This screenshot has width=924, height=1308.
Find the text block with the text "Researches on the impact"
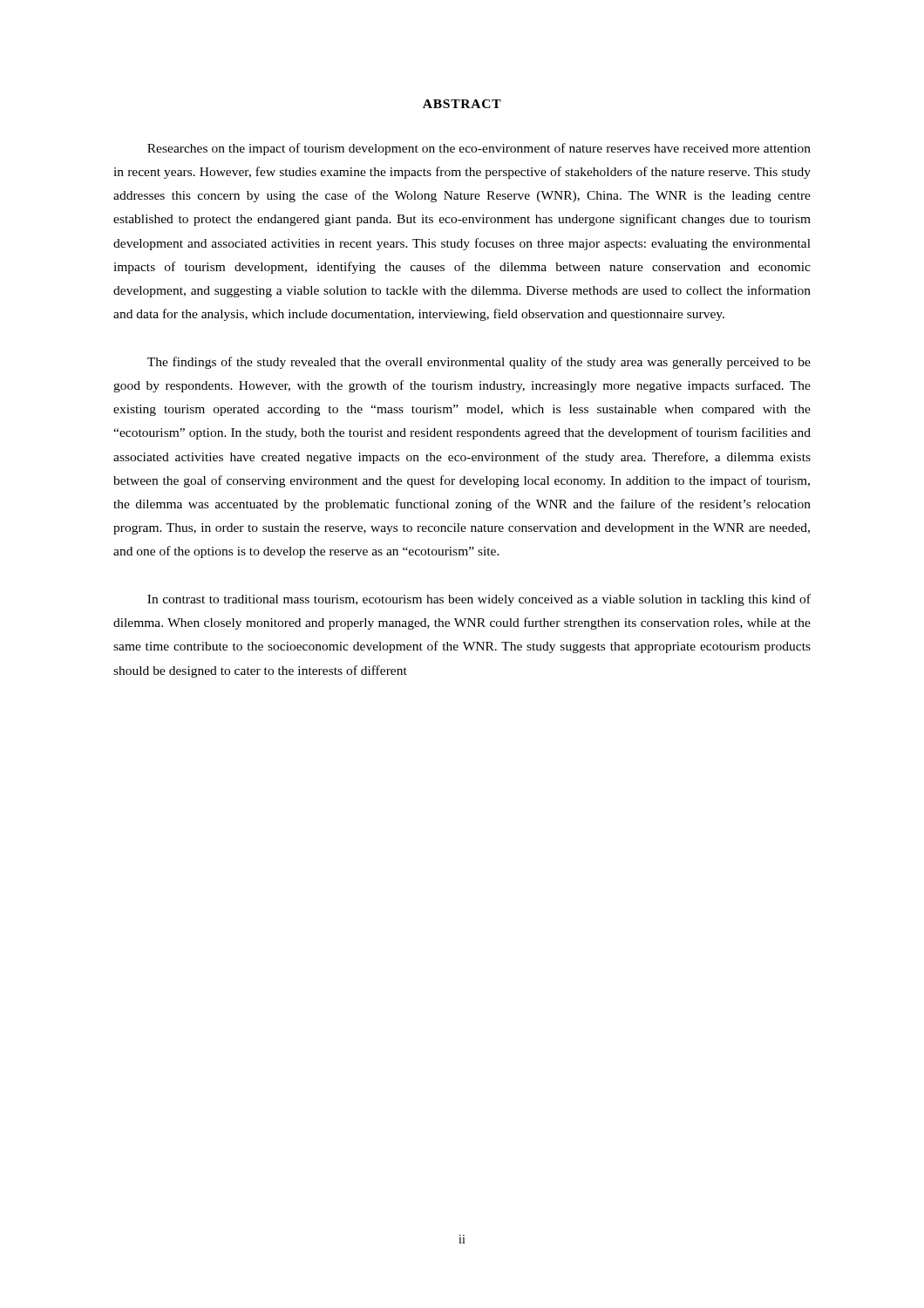(x=462, y=231)
